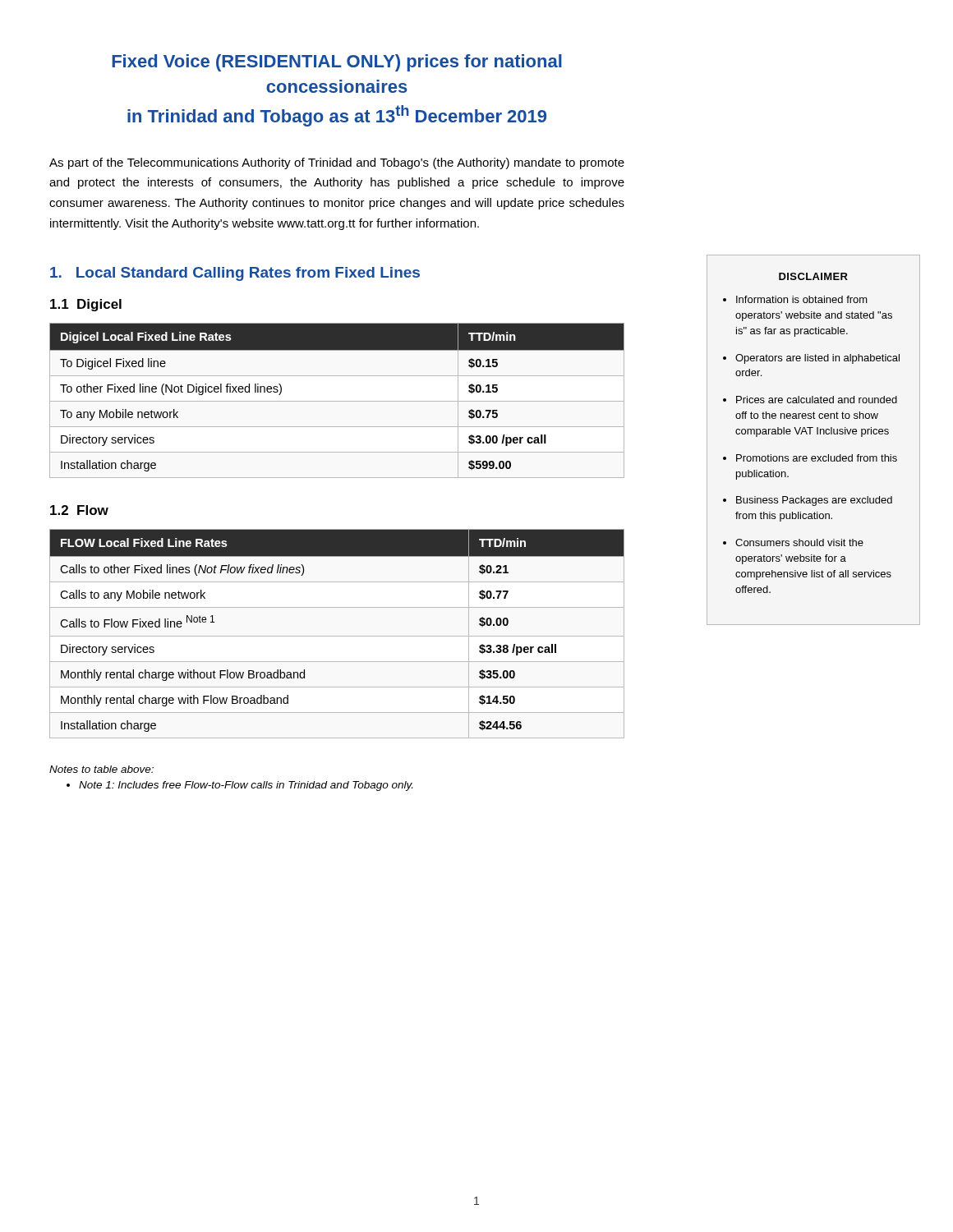The image size is (953, 1232).
Task: Find the table that mentions "$3.38 /per call"
Action: tap(337, 633)
